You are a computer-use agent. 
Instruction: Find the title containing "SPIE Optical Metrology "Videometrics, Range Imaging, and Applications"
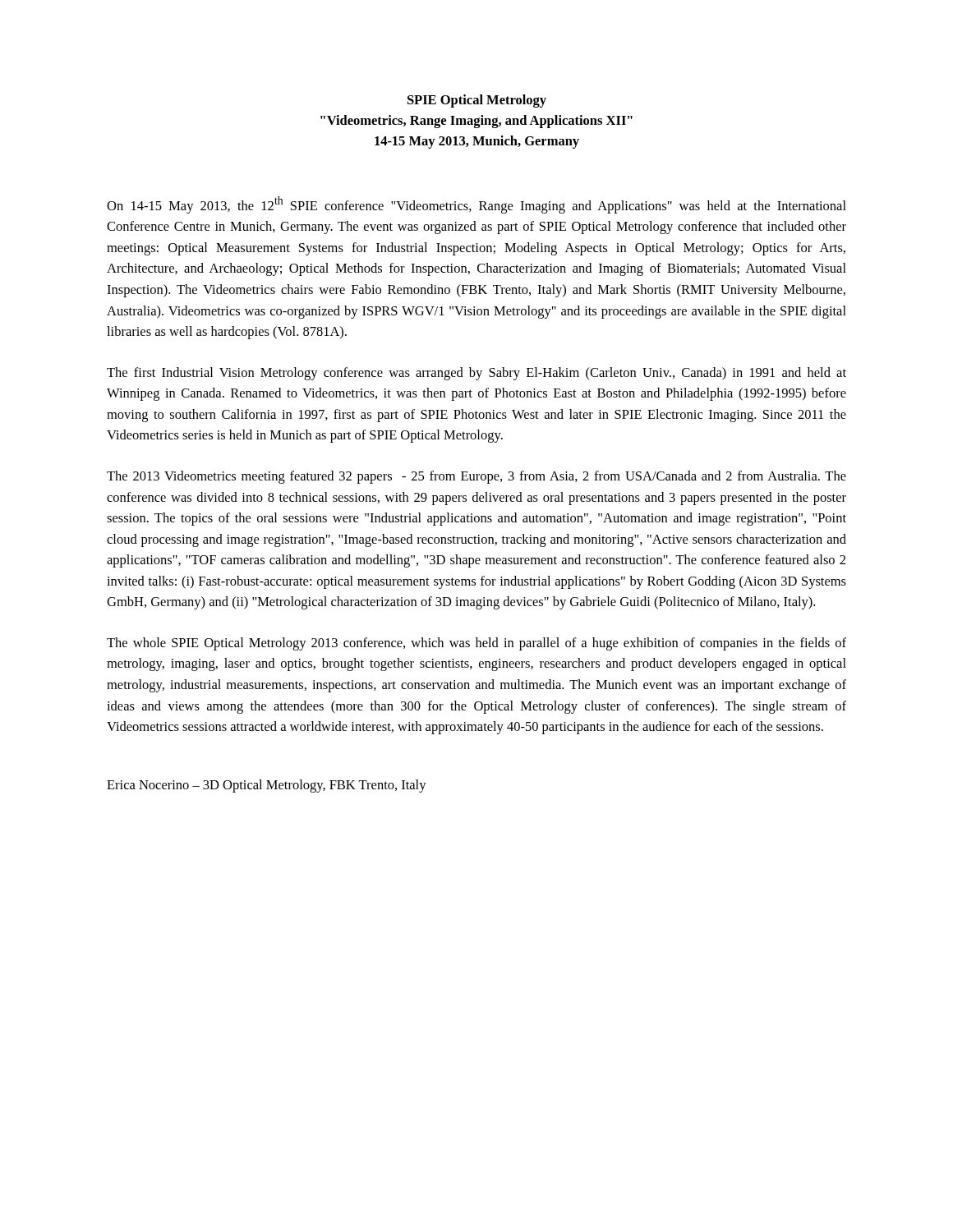point(476,120)
